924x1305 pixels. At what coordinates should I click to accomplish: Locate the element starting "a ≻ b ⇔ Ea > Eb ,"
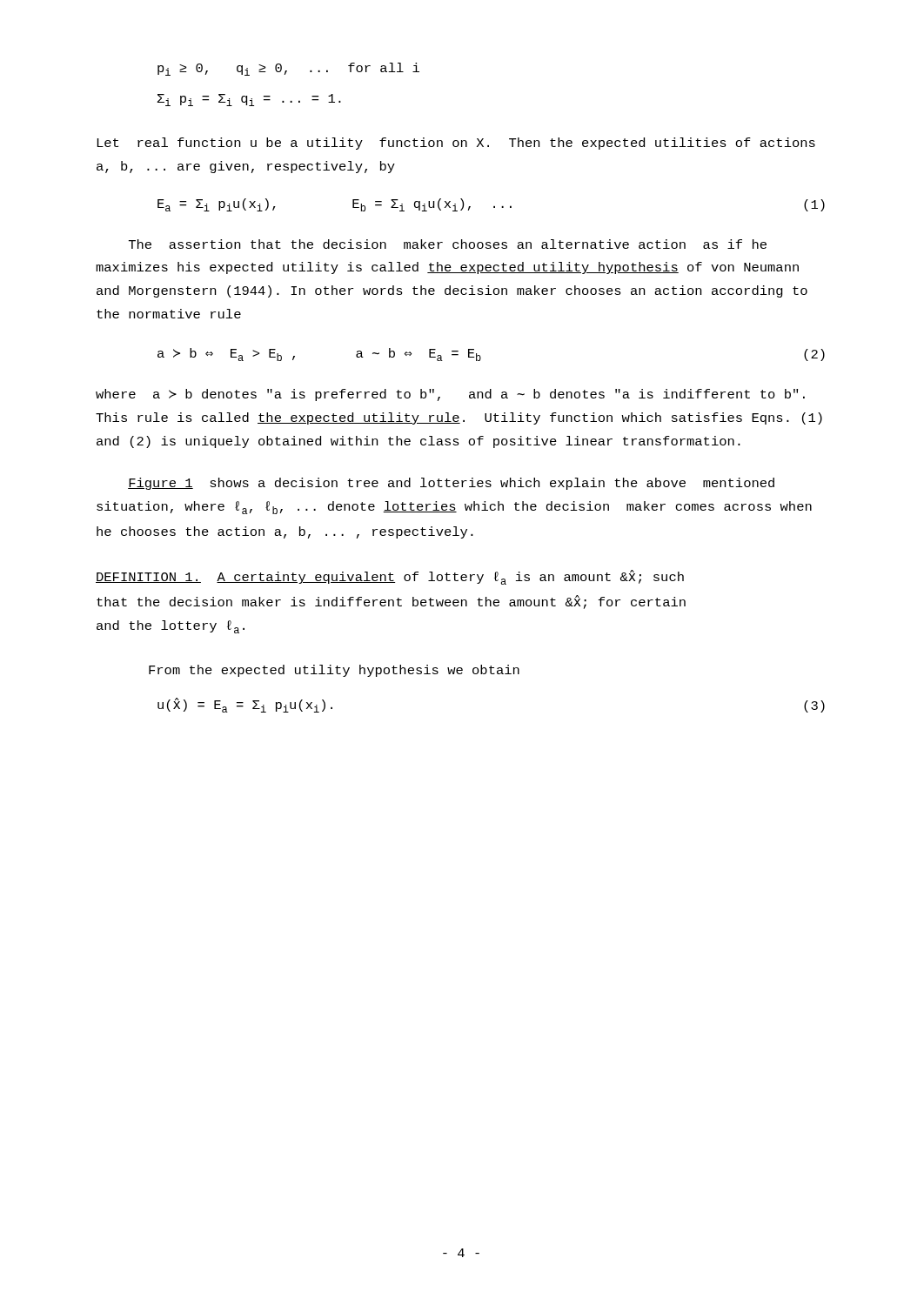tap(492, 355)
